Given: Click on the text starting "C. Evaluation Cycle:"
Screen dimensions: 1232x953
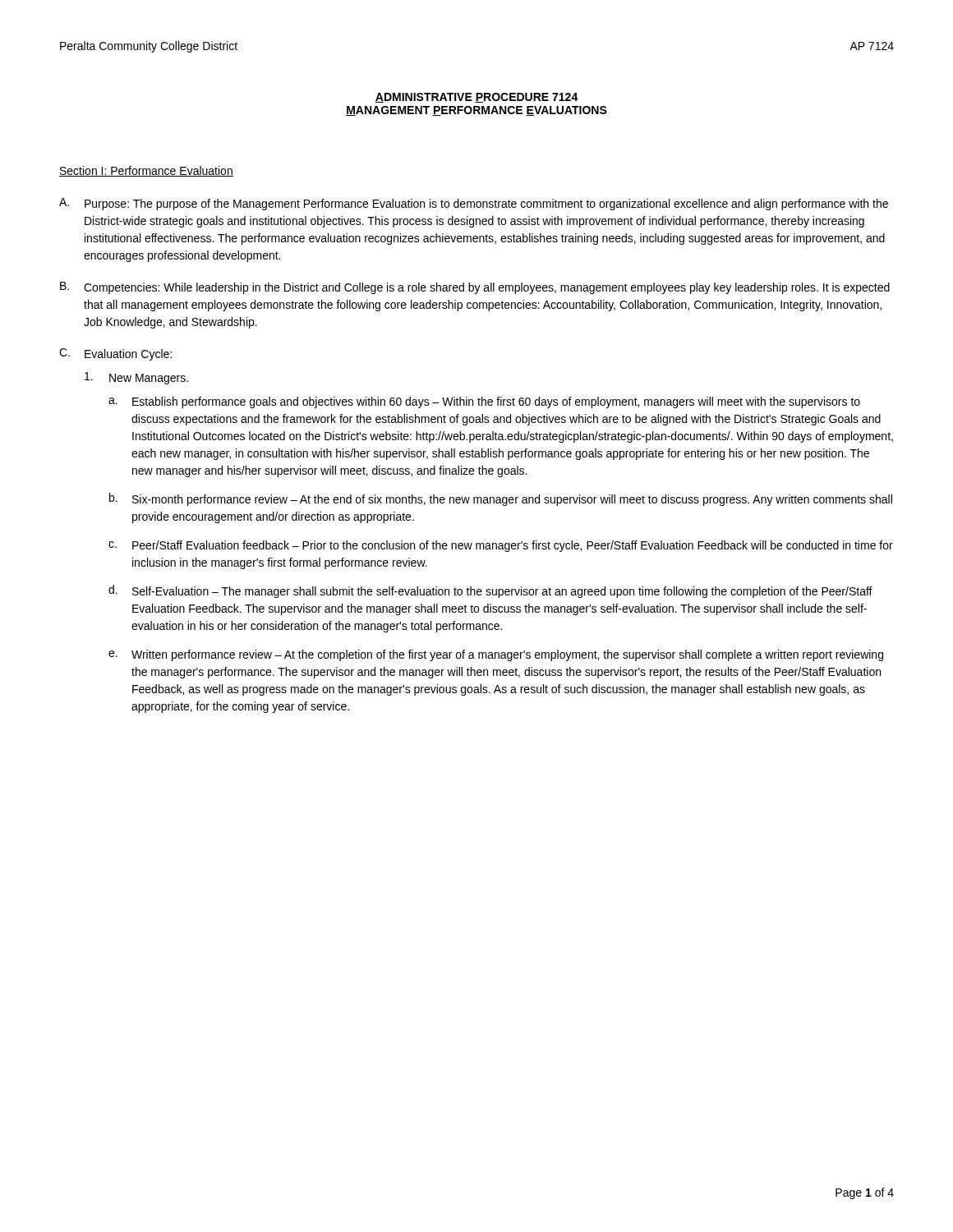Looking at the screenshot, I should point(116,354).
